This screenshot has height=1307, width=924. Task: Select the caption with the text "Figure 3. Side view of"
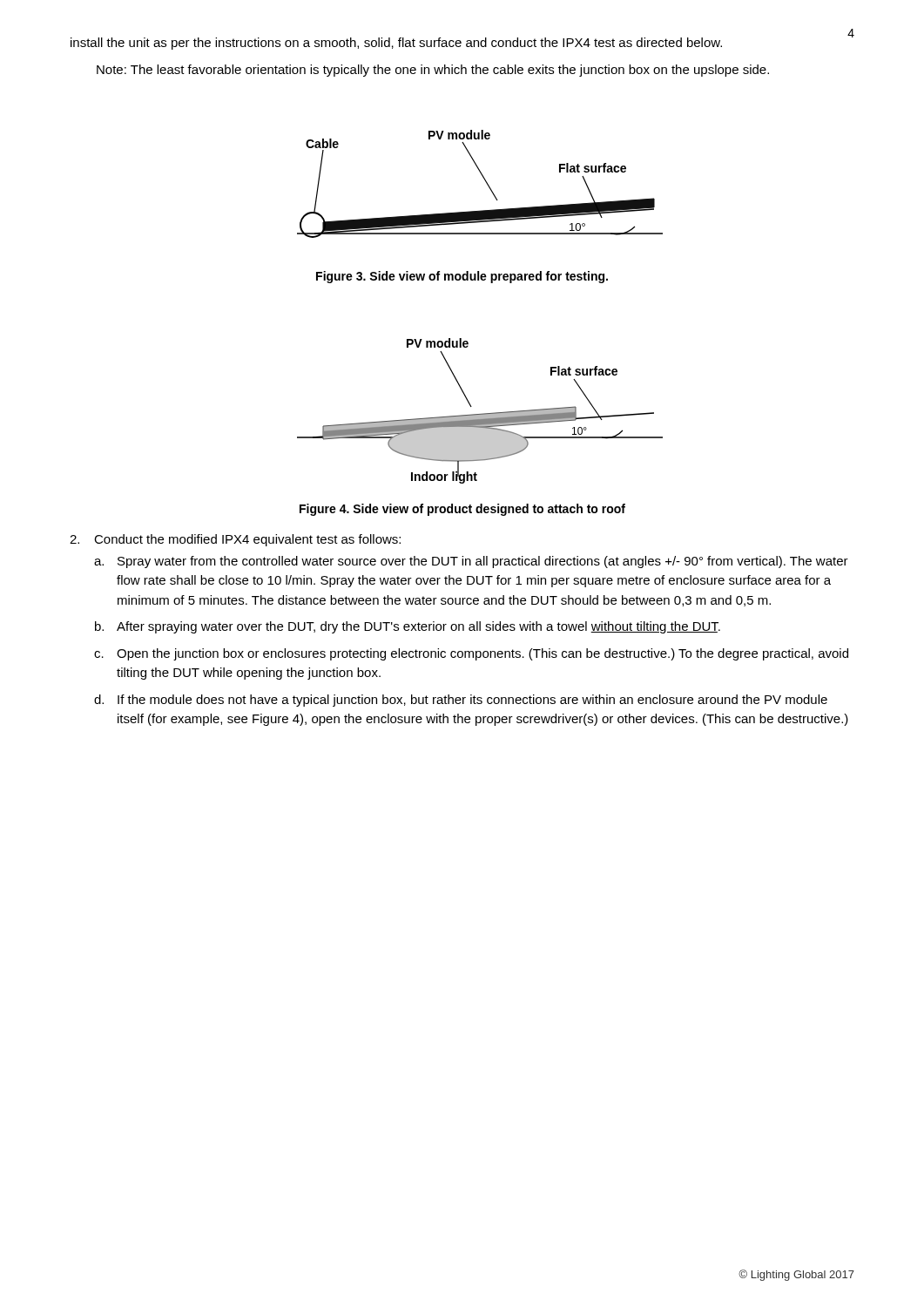coord(462,276)
